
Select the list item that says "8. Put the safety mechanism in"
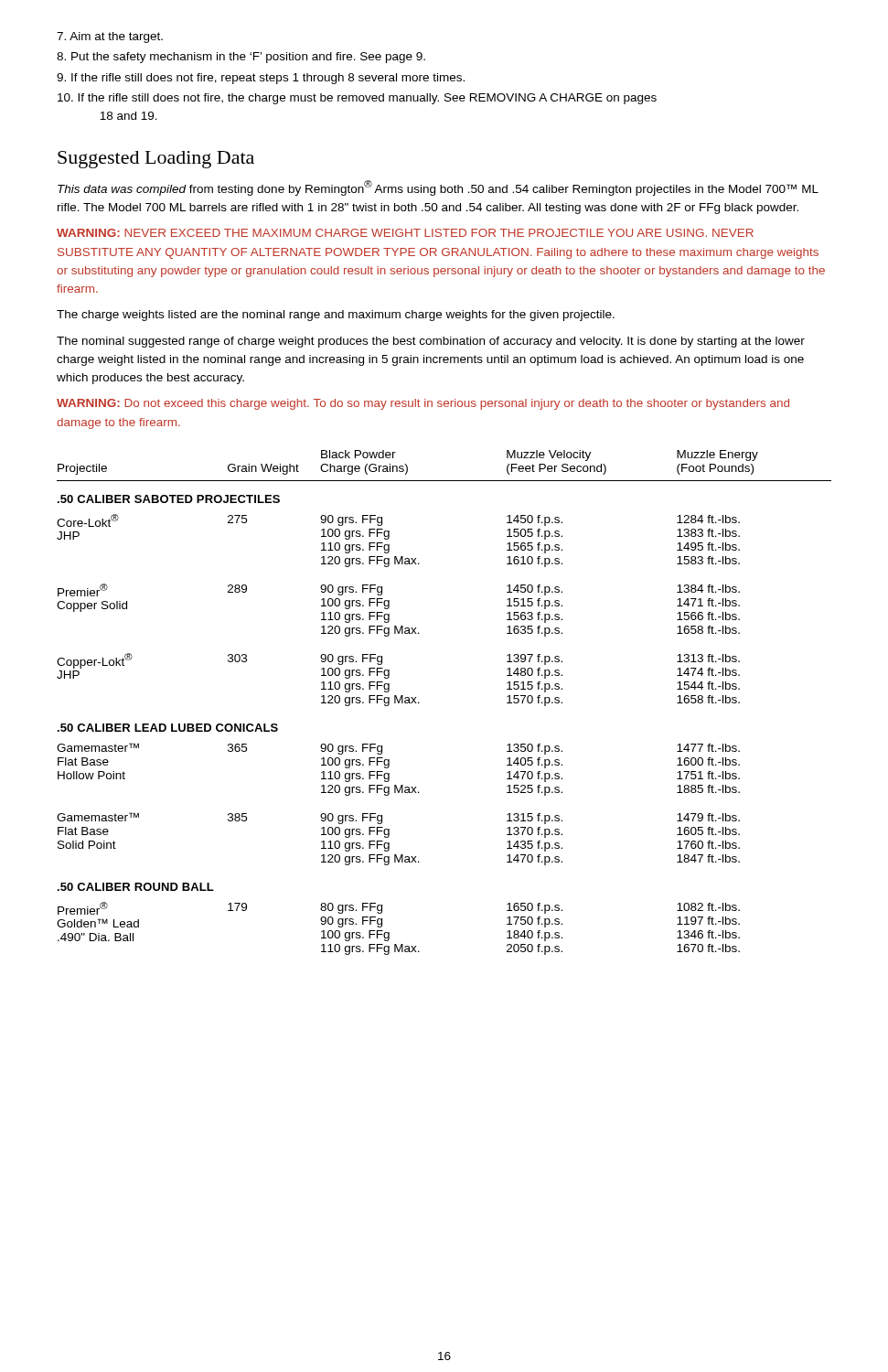click(x=241, y=57)
